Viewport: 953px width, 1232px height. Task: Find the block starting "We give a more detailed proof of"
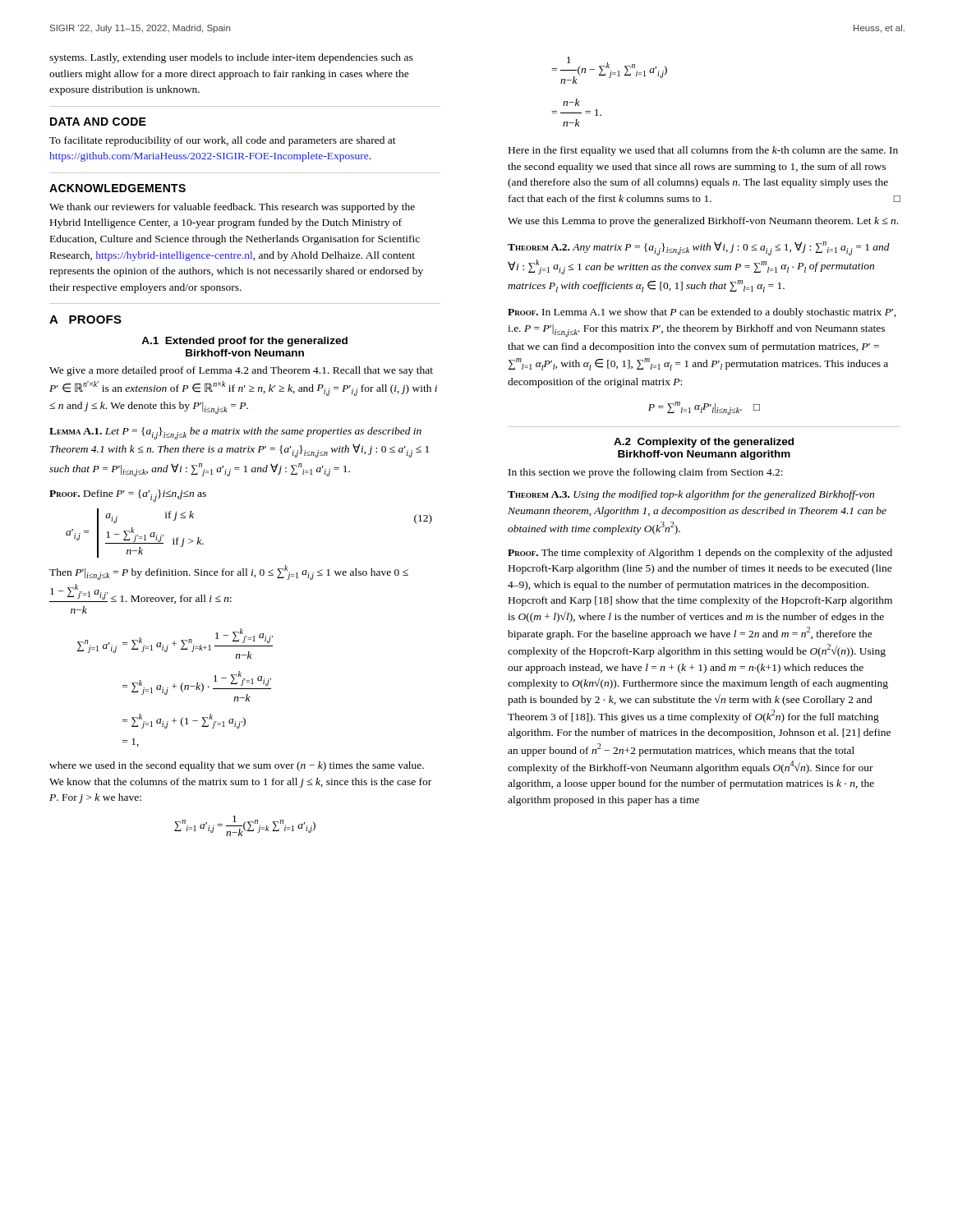[x=243, y=389]
